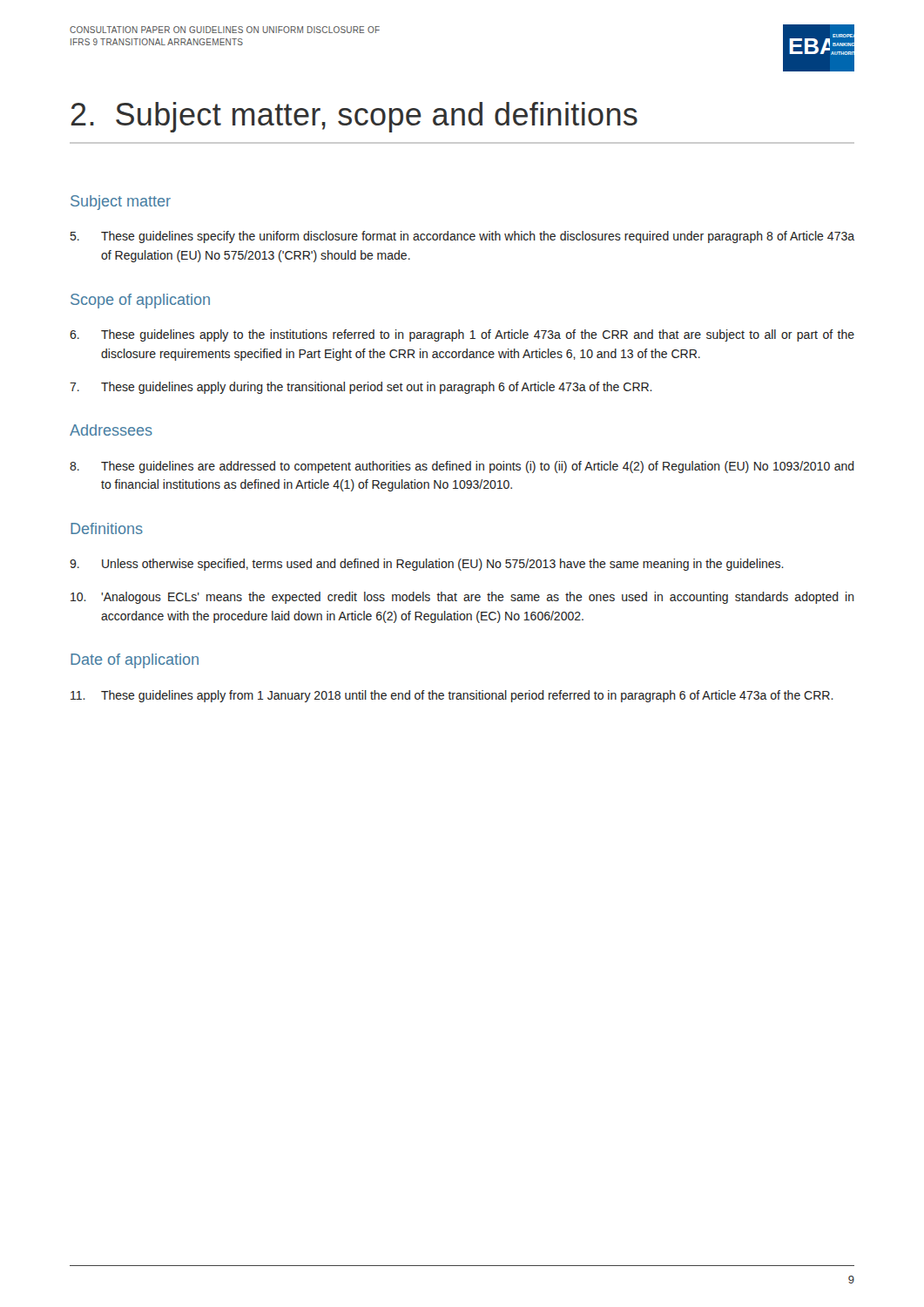The height and width of the screenshot is (1307, 924).
Task: Find the list item with the text "11. These guidelines apply from 1 January"
Action: pos(462,696)
